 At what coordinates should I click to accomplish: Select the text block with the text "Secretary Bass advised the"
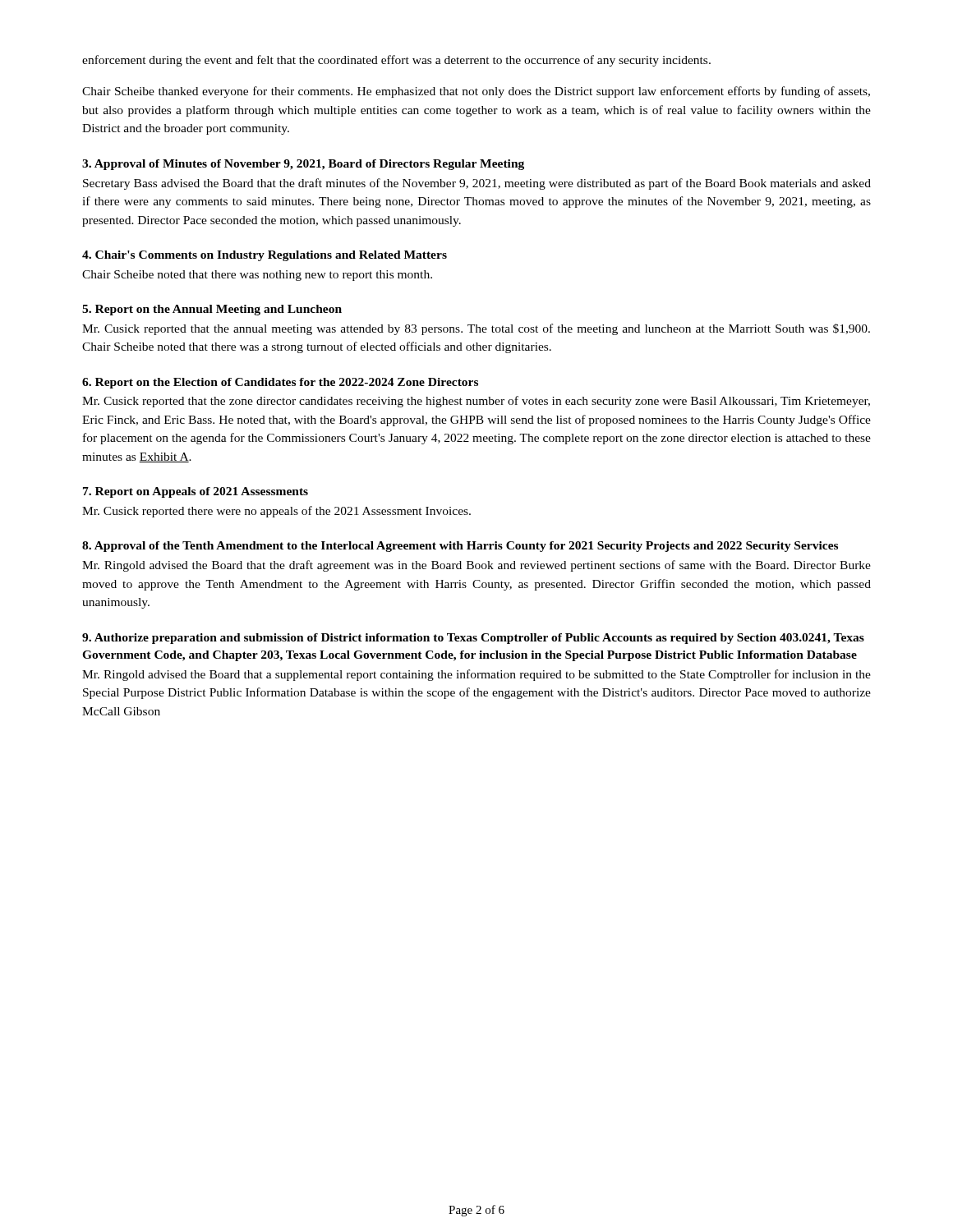[476, 201]
